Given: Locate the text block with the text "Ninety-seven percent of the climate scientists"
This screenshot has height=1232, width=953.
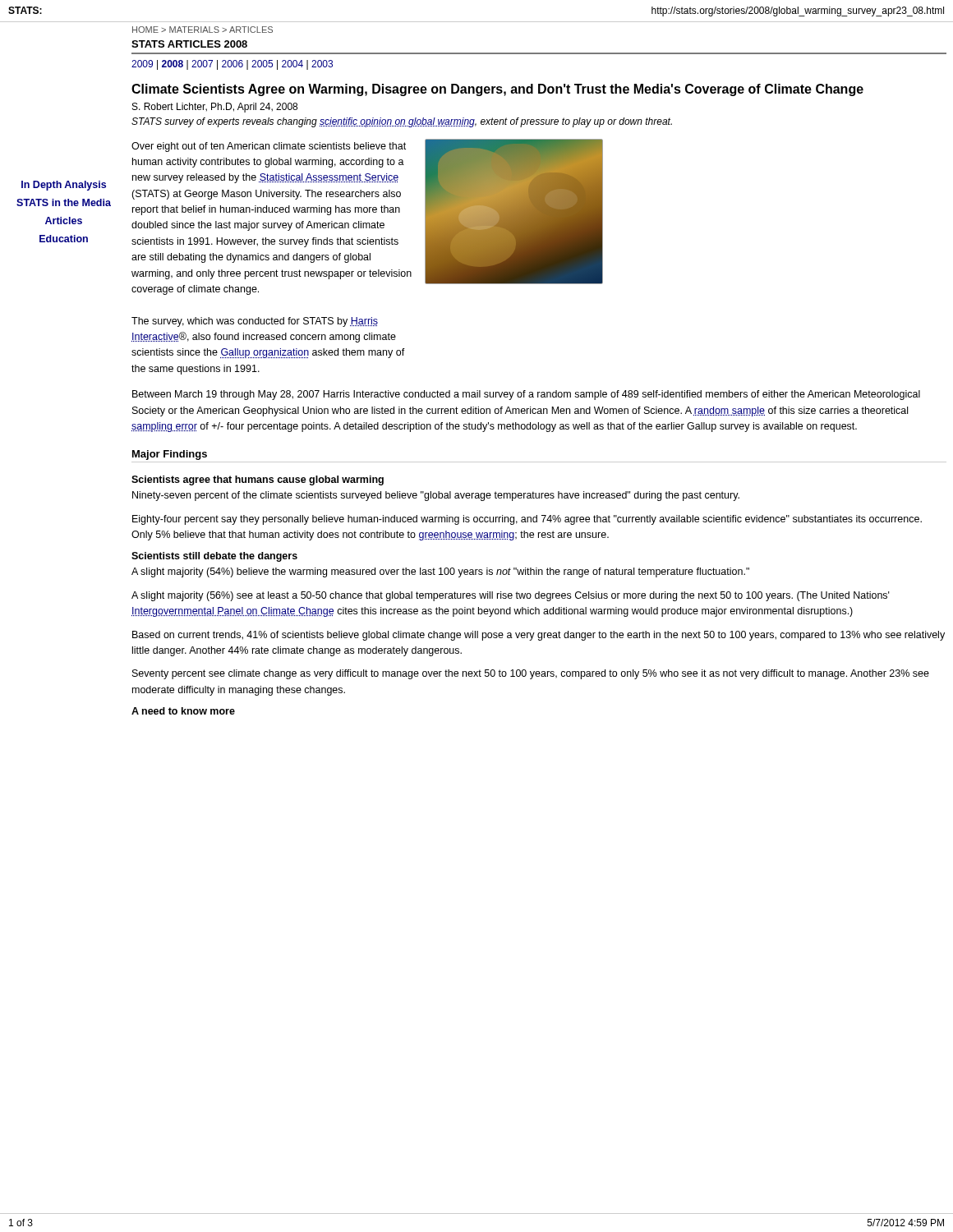Looking at the screenshot, I should (436, 496).
